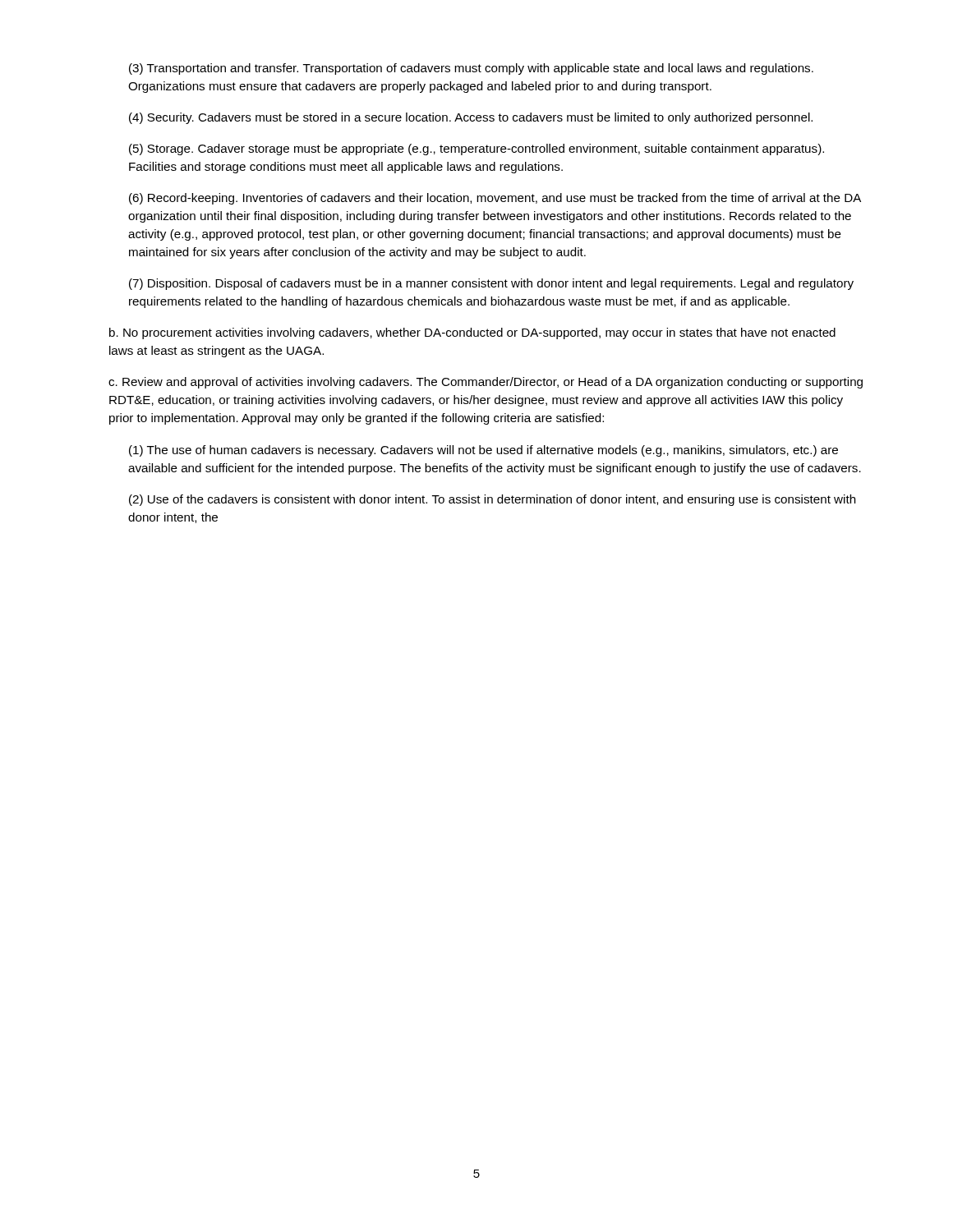Image resolution: width=953 pixels, height=1232 pixels.
Task: Where is the passage that starts "(5) Storage. Cadaver storage must be appropriate"?
Action: [x=477, y=157]
